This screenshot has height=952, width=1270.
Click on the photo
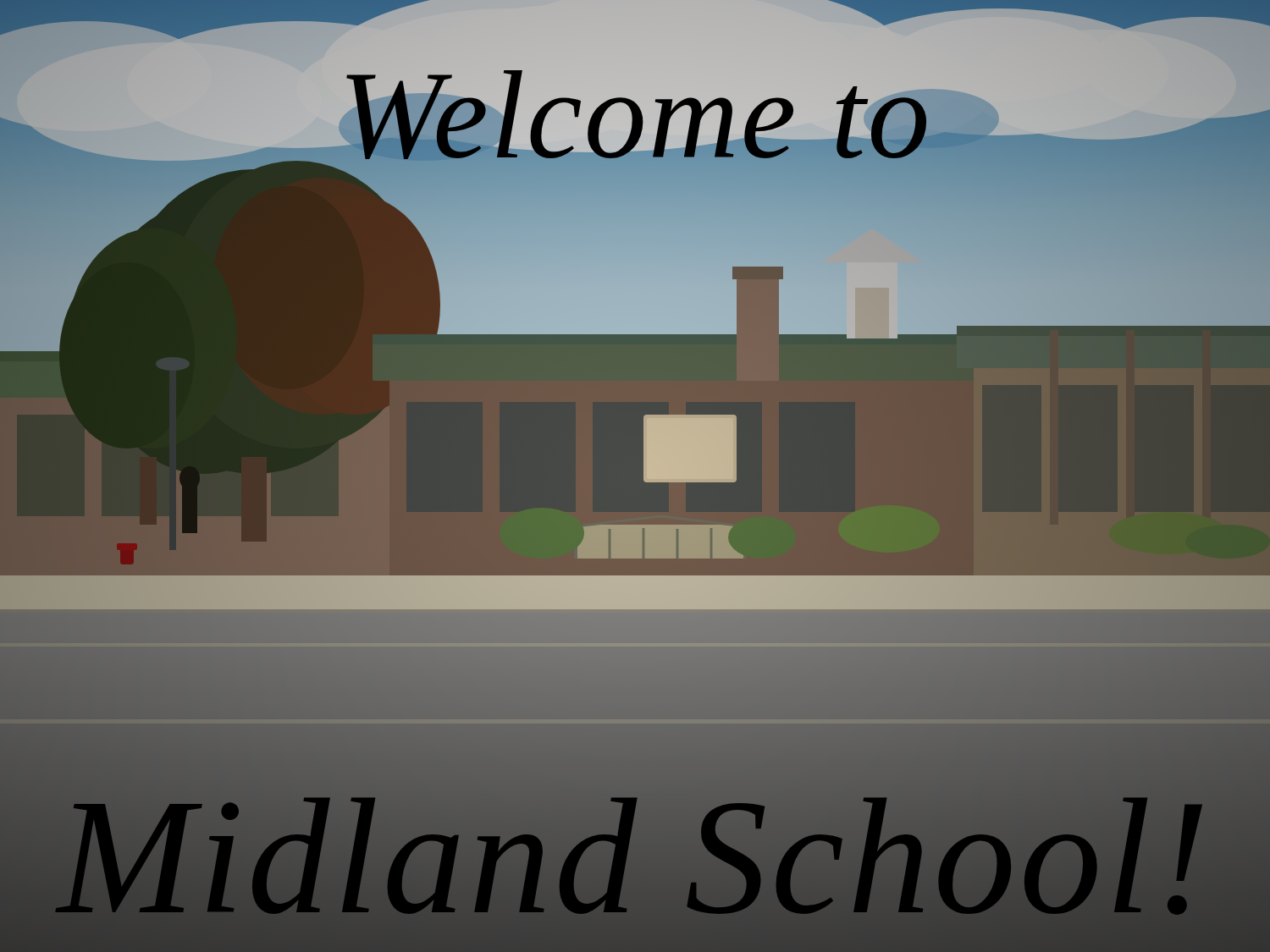[635, 476]
